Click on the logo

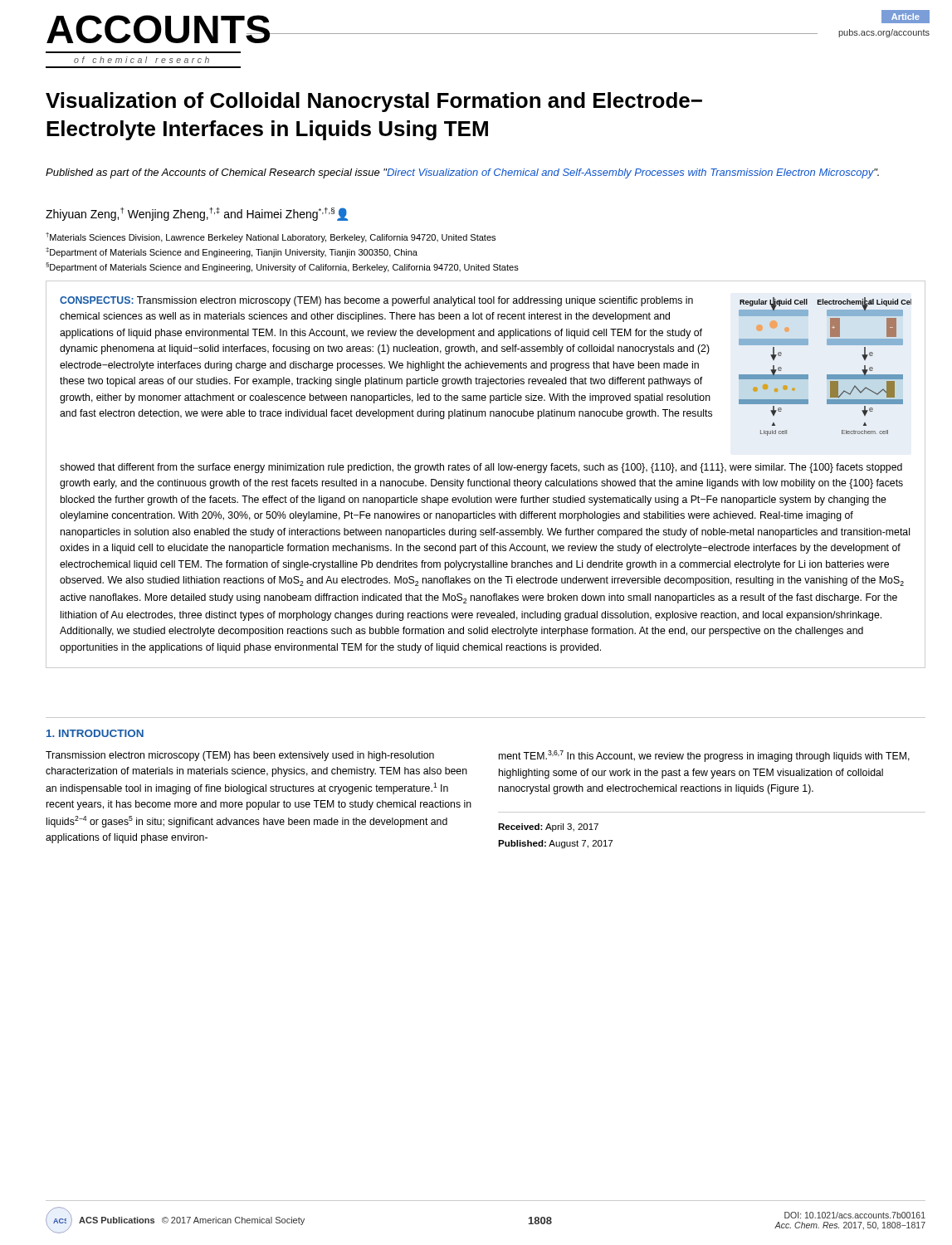pos(143,39)
